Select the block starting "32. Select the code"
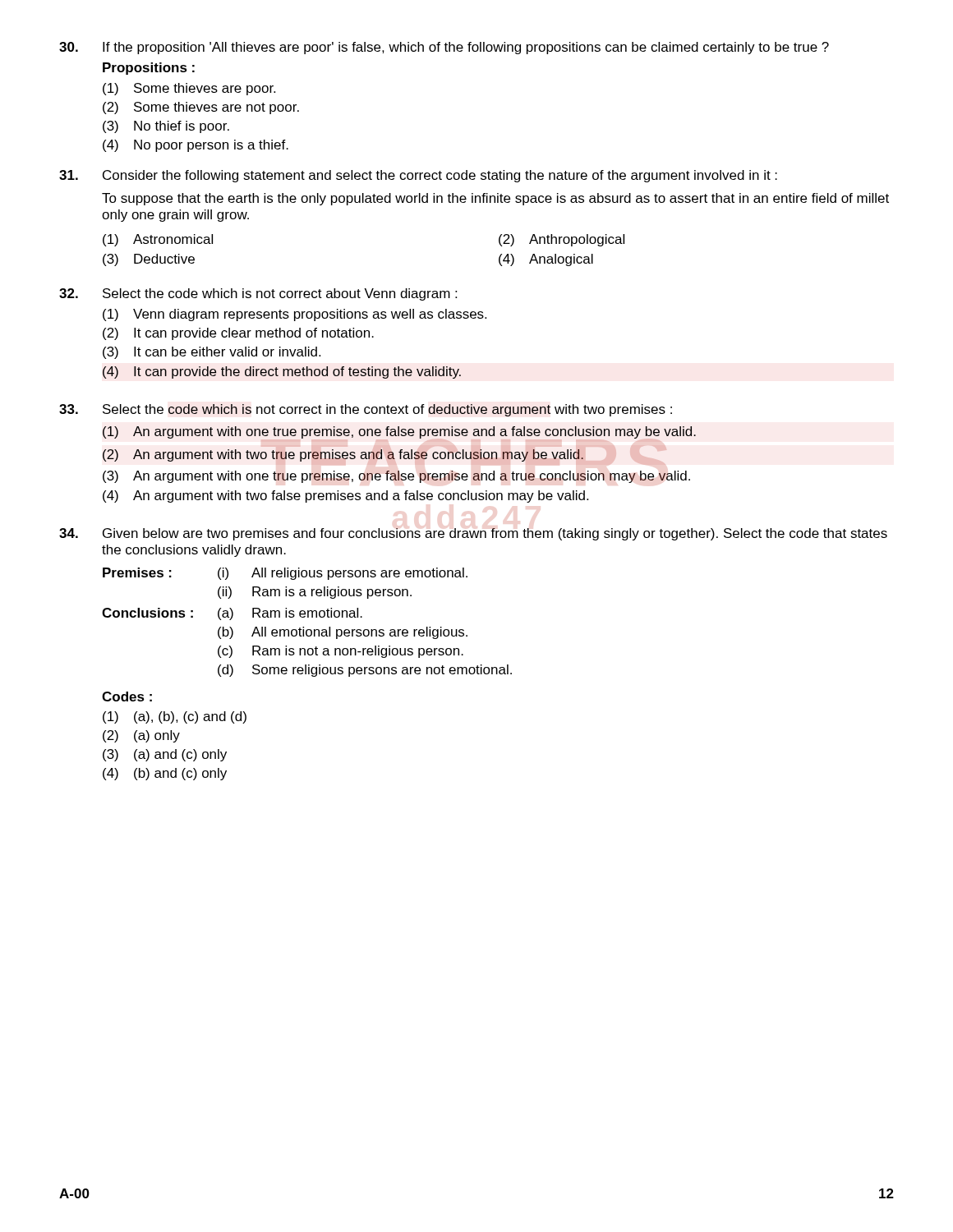 click(x=258, y=294)
